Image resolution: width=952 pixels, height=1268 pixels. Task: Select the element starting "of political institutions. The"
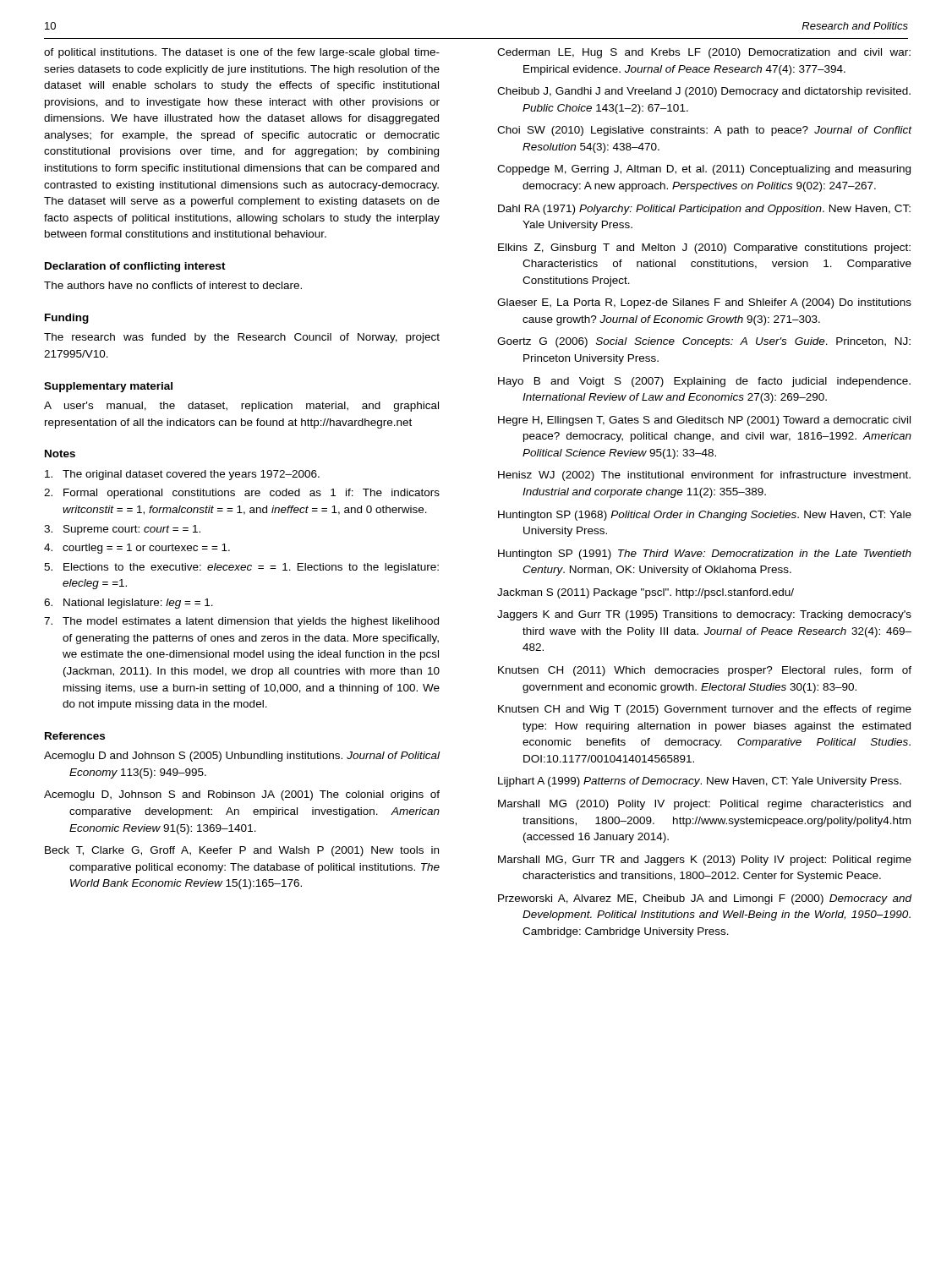coord(242,143)
